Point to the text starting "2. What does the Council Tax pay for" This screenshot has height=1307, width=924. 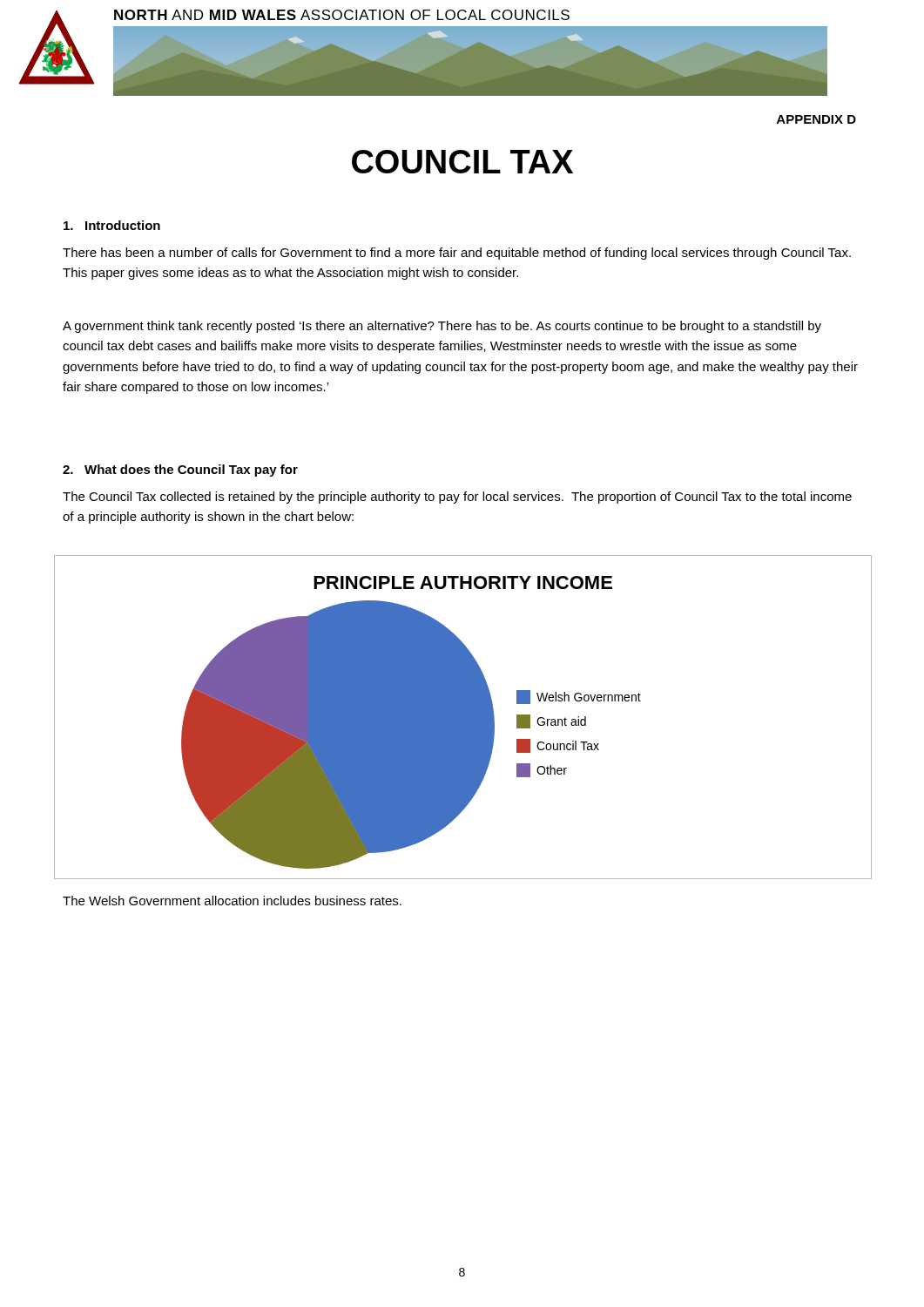180,469
